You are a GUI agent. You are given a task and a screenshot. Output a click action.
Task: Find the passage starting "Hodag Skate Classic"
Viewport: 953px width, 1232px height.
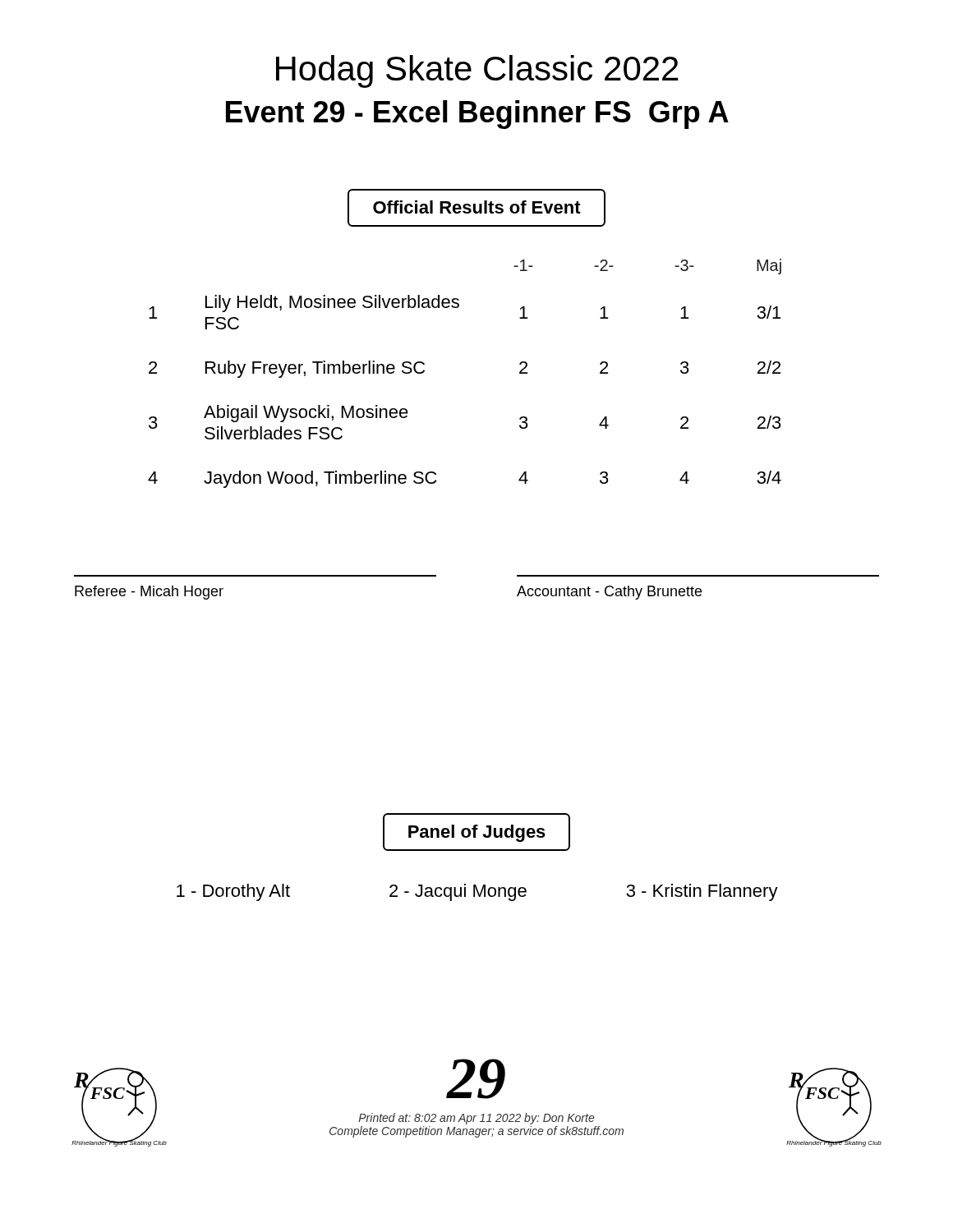coord(476,69)
